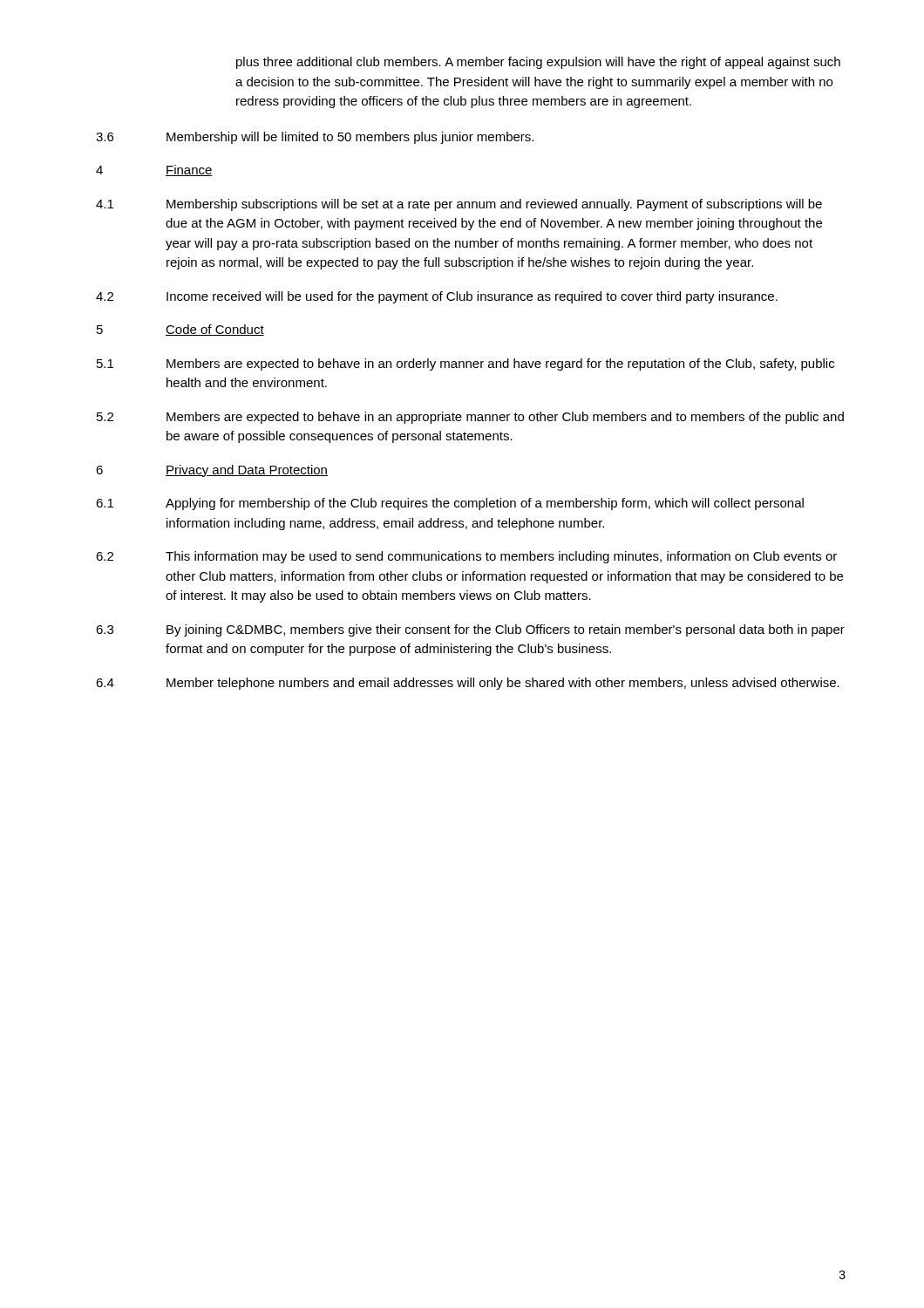Select the list item with the text "6.2 This information may be used to send"
Image resolution: width=924 pixels, height=1308 pixels.
471,576
